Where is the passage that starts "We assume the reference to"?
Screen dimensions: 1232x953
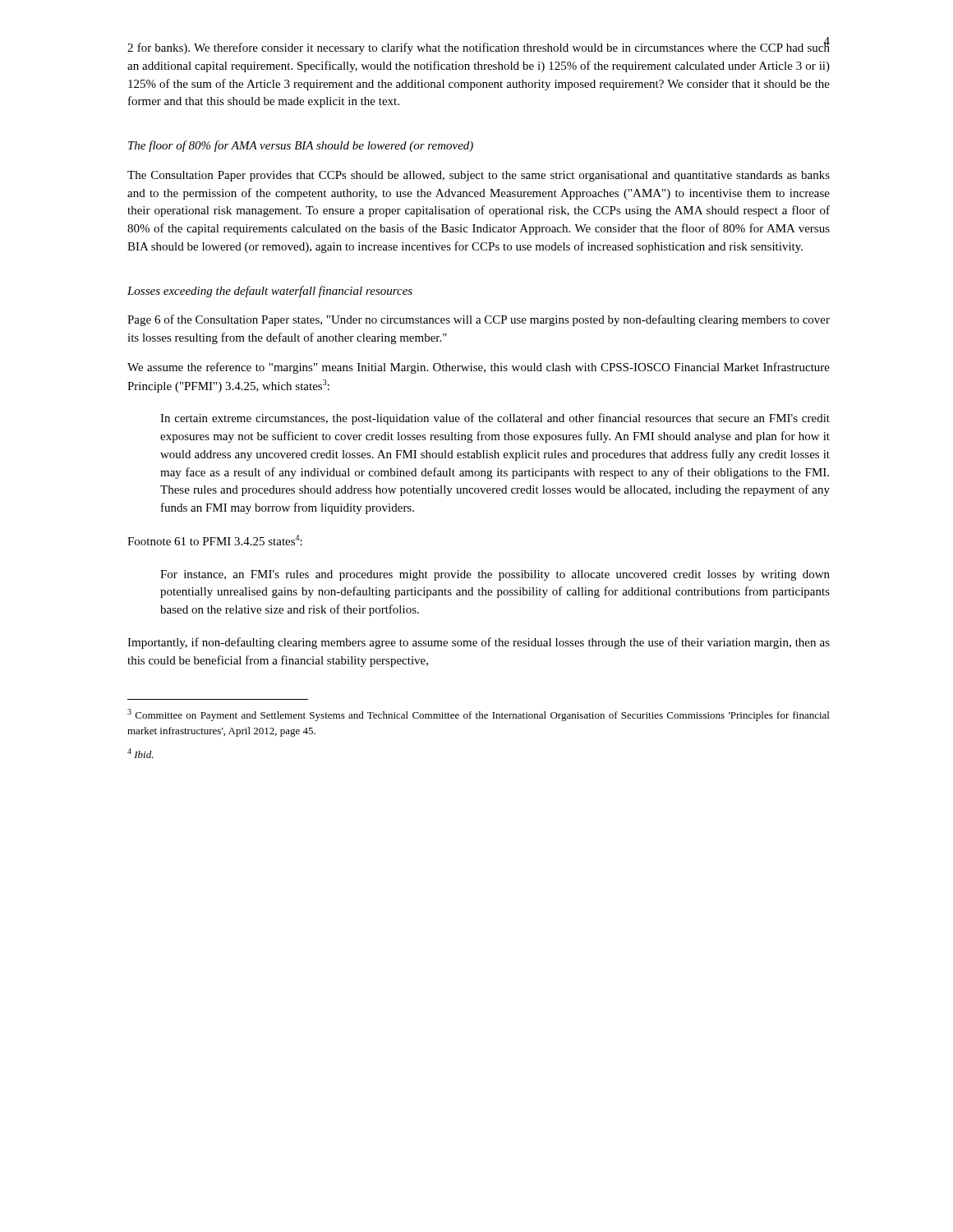click(x=479, y=377)
